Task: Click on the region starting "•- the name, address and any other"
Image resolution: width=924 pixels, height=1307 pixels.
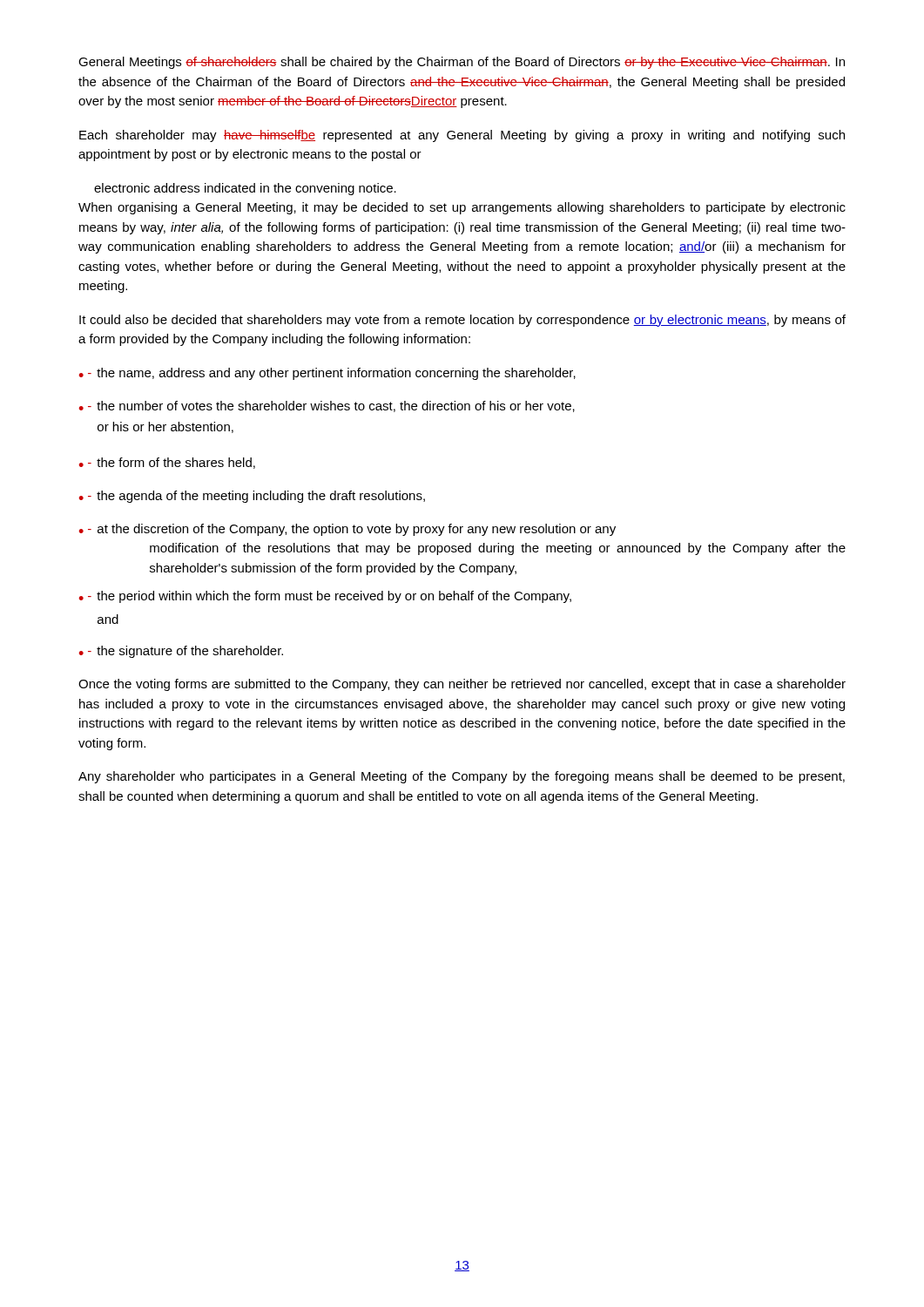Action: [462, 375]
